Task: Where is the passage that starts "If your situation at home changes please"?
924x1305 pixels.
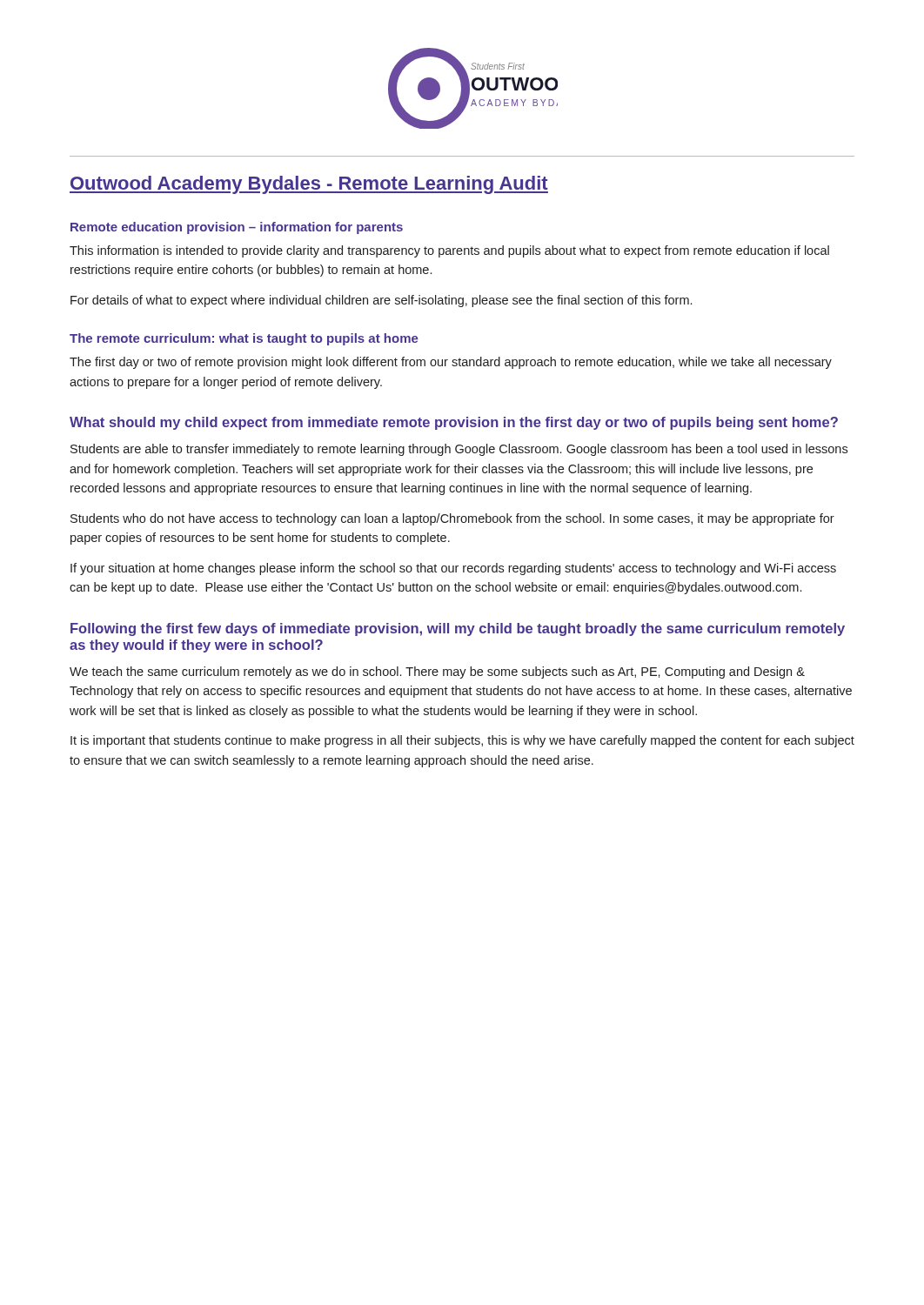Action: pos(453,578)
